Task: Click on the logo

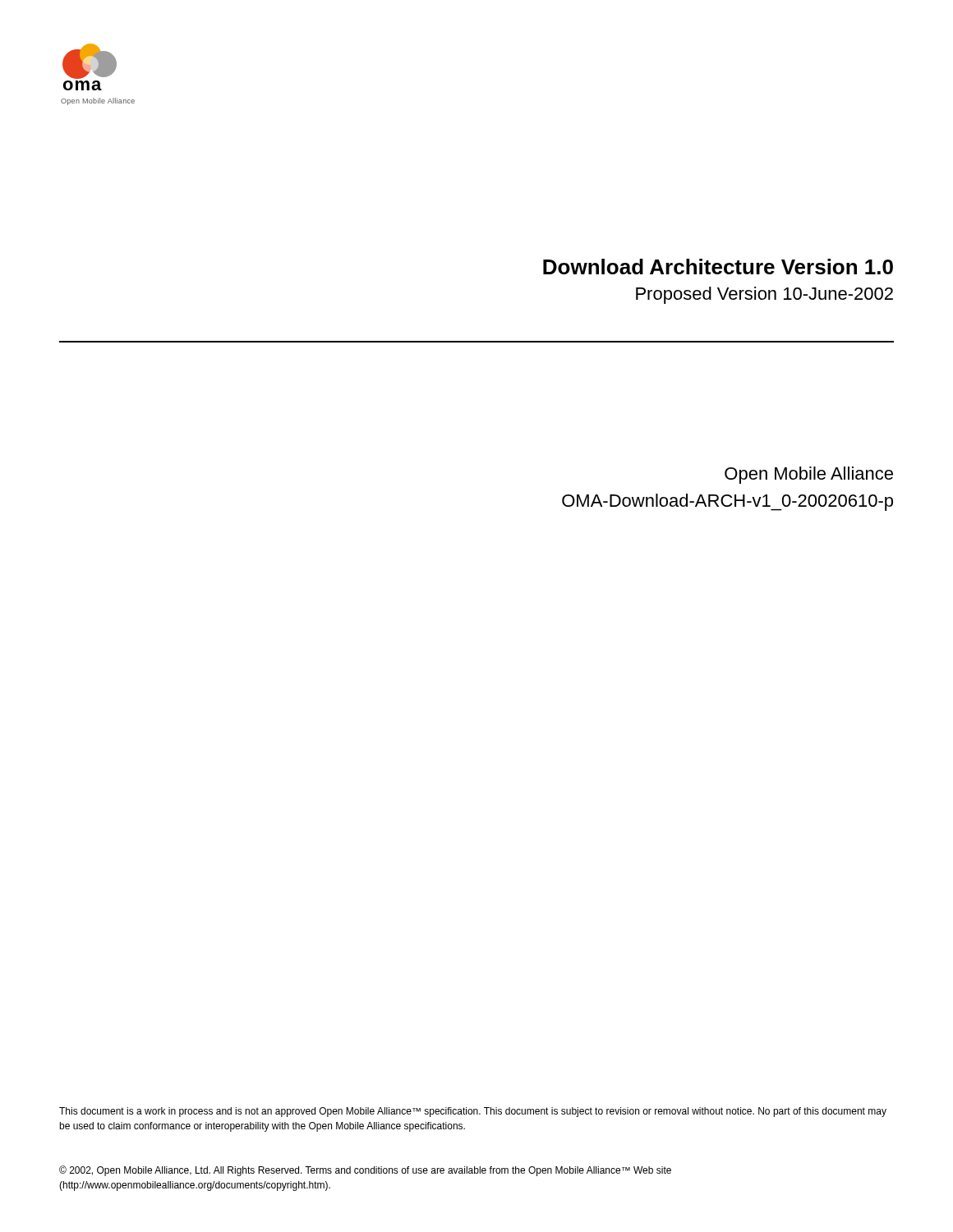Action: (125, 78)
